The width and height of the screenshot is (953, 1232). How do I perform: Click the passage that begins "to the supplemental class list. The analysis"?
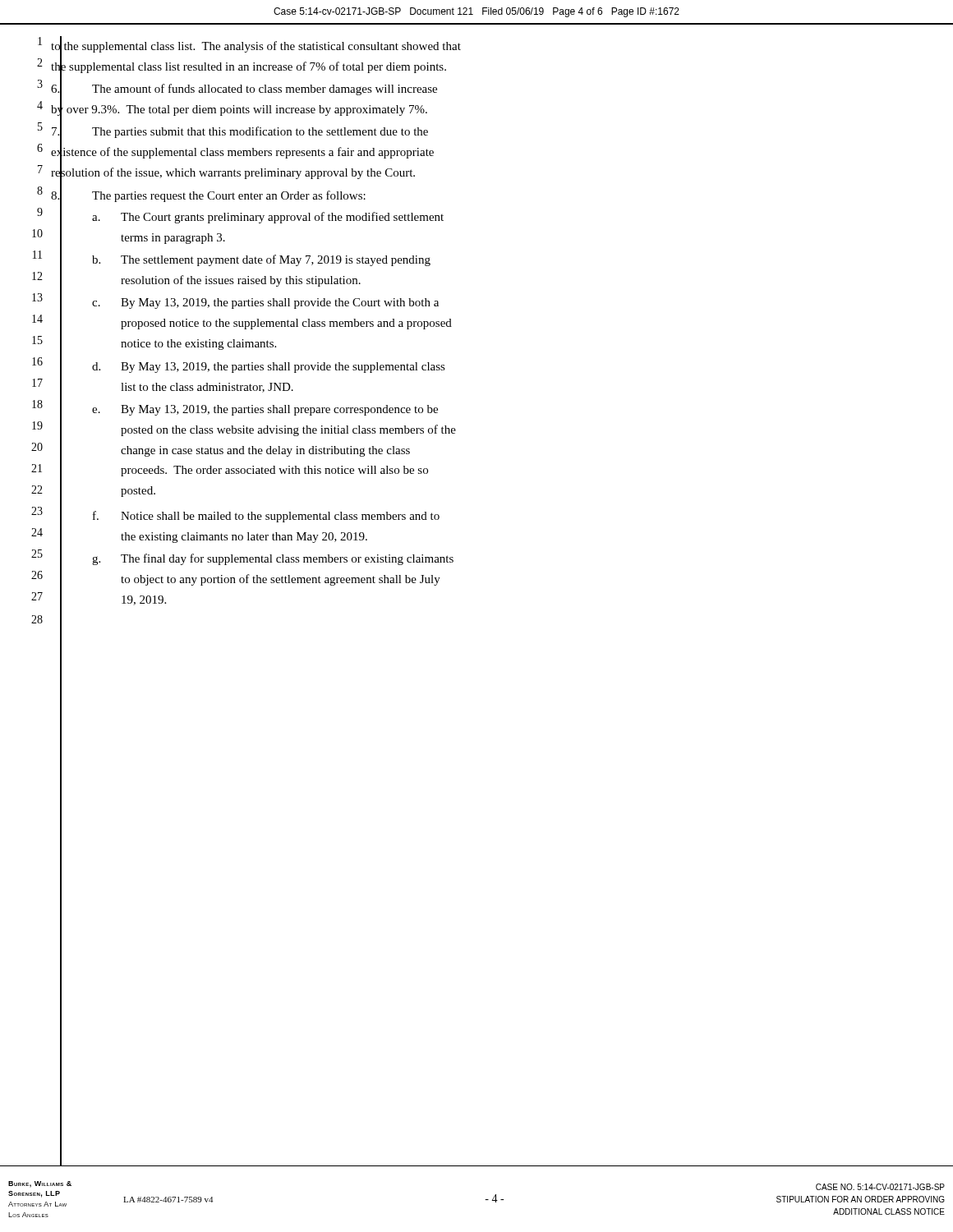256,56
